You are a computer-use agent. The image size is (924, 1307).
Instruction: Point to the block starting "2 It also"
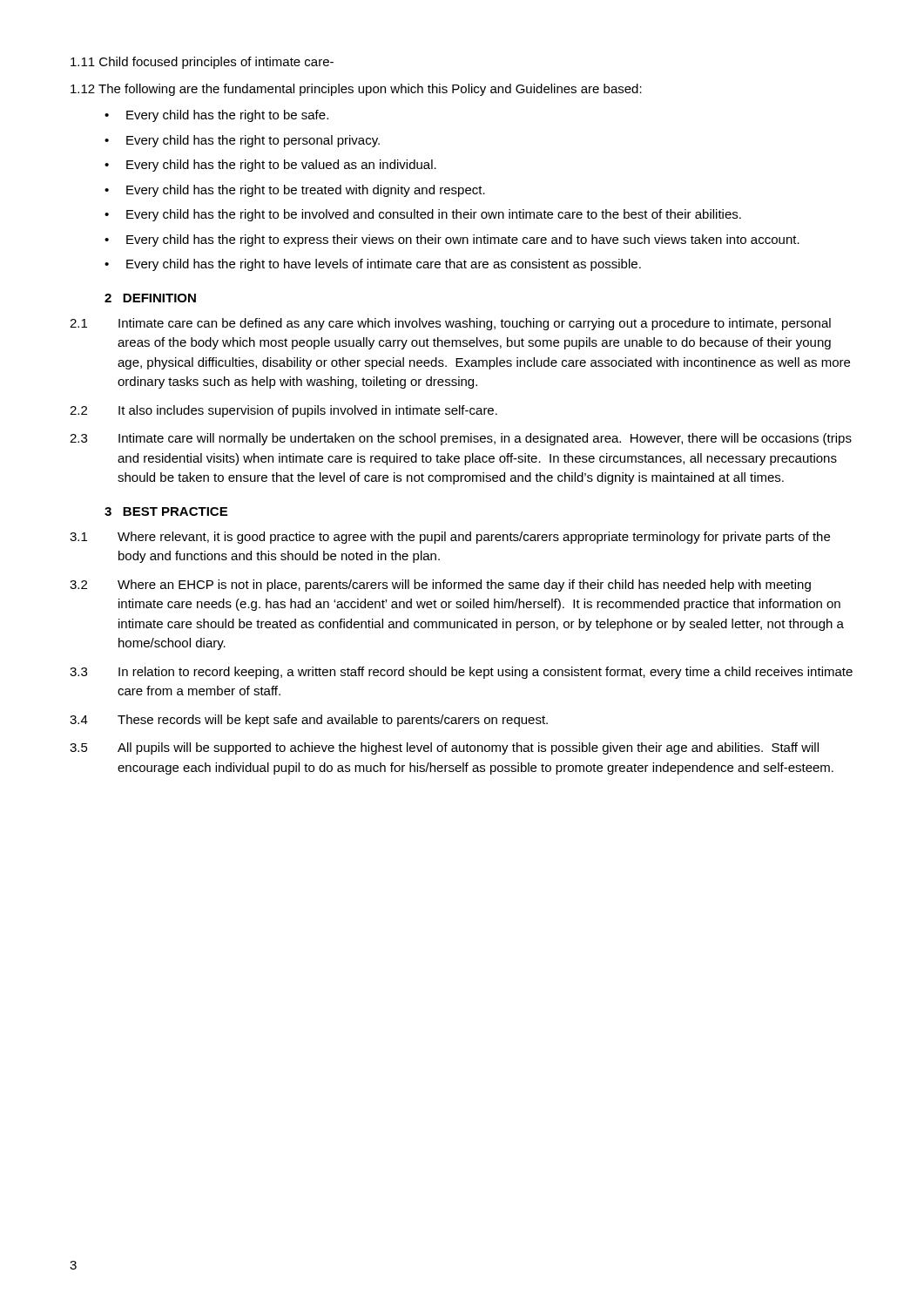pyautogui.click(x=462, y=410)
